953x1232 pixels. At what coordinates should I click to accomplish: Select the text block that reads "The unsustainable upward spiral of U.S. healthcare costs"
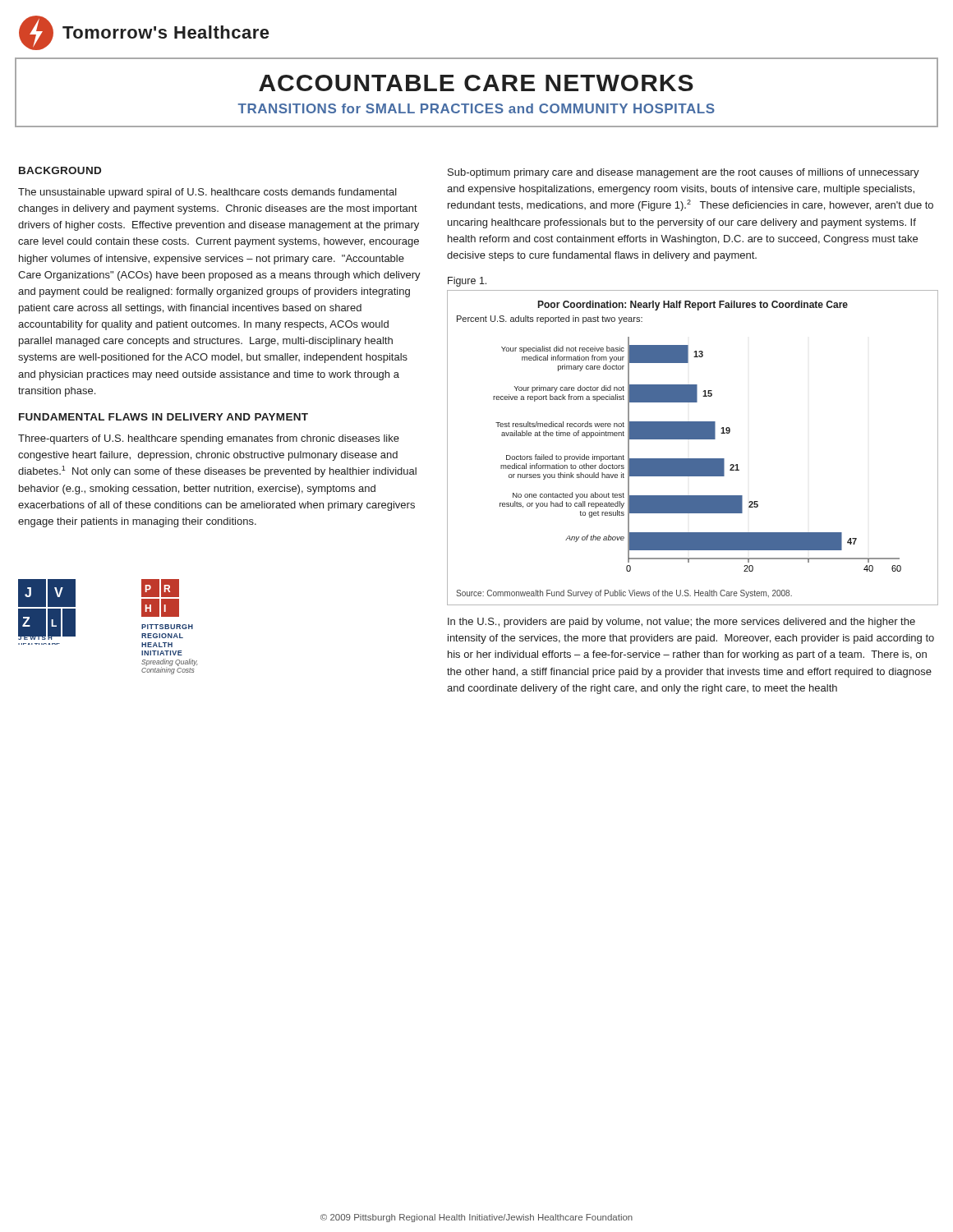219,291
